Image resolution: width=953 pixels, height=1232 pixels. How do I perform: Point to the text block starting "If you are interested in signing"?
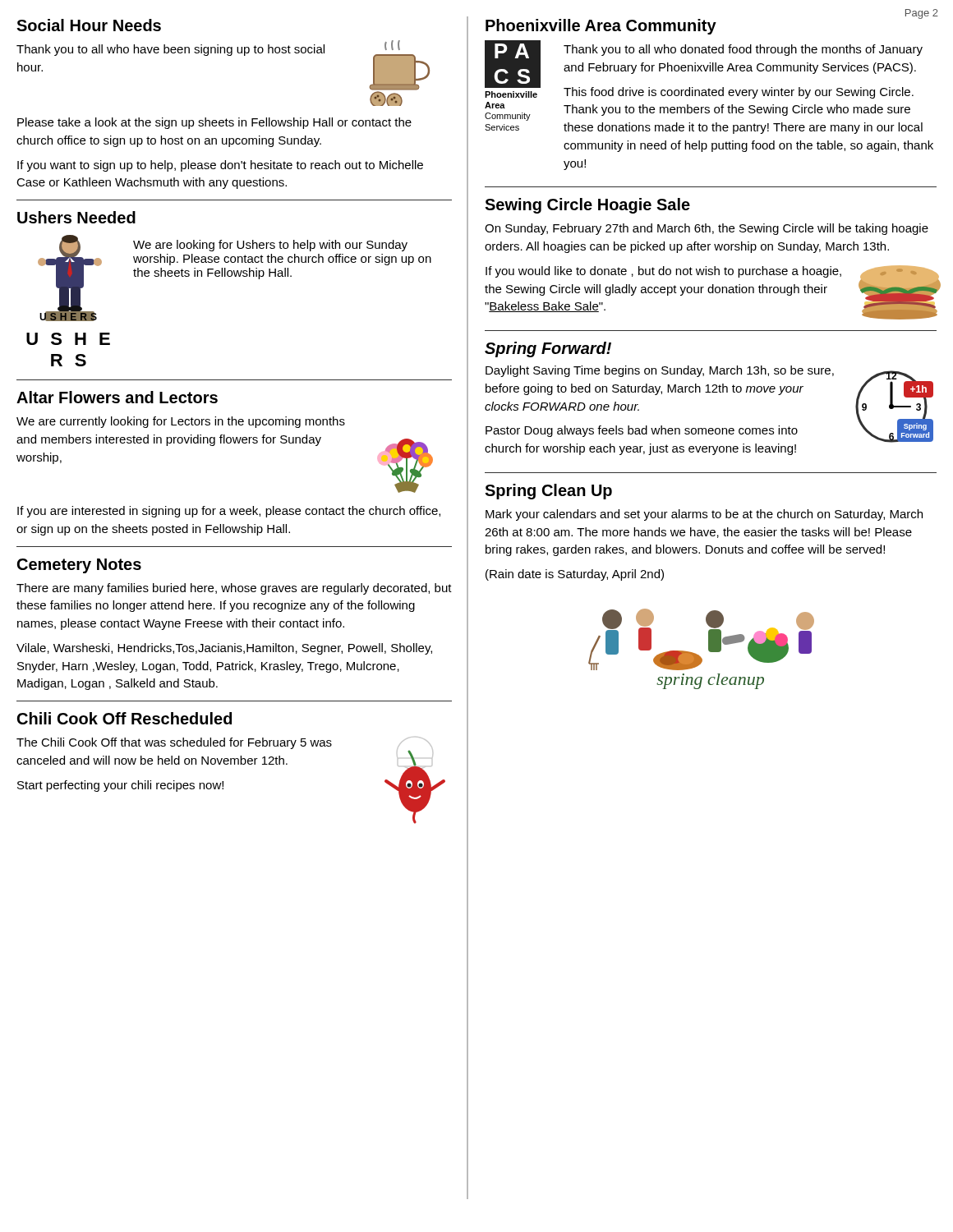click(229, 519)
